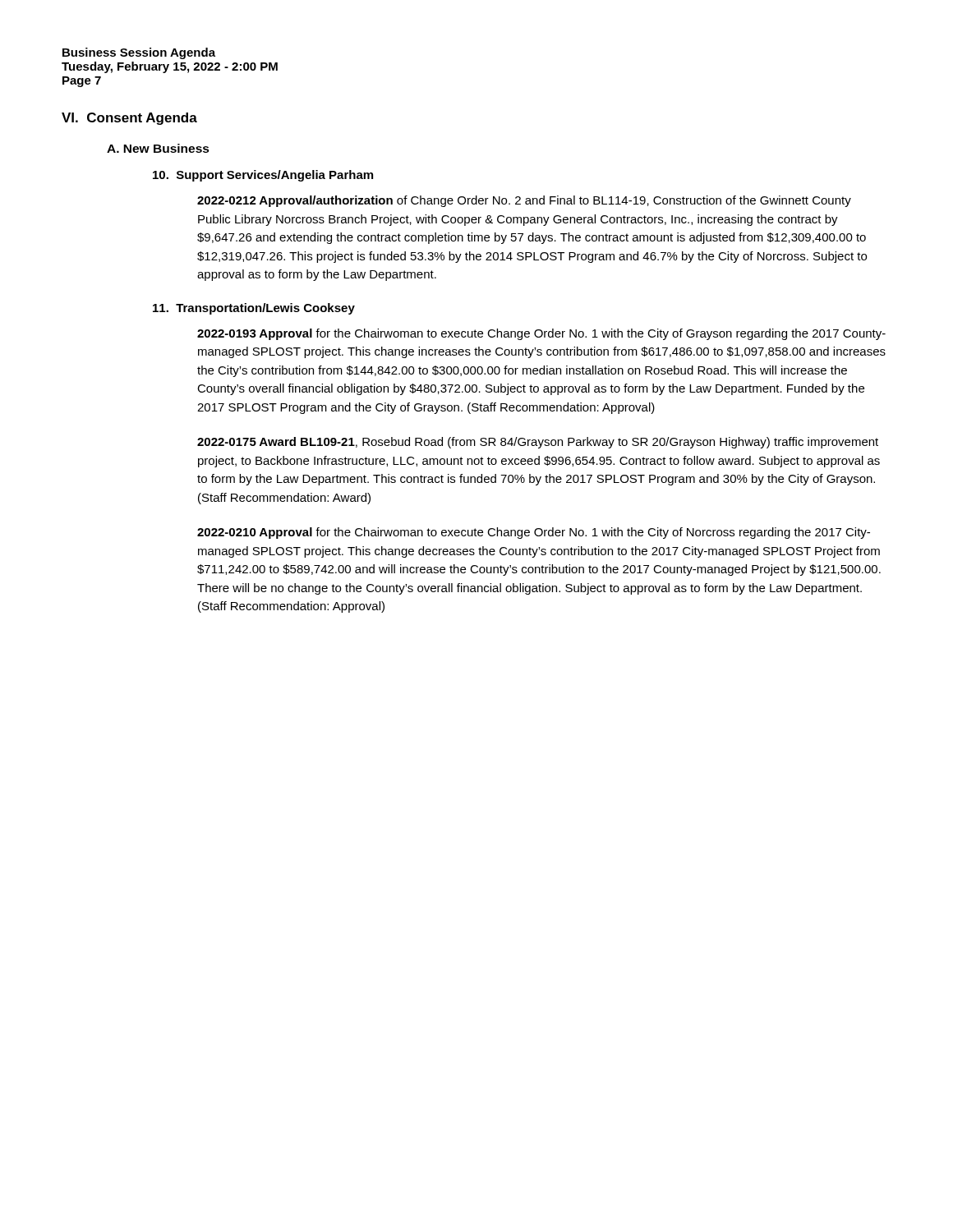Click on the text starting "VI. Consent Agenda"
This screenshot has height=1232, width=953.
[x=129, y=118]
